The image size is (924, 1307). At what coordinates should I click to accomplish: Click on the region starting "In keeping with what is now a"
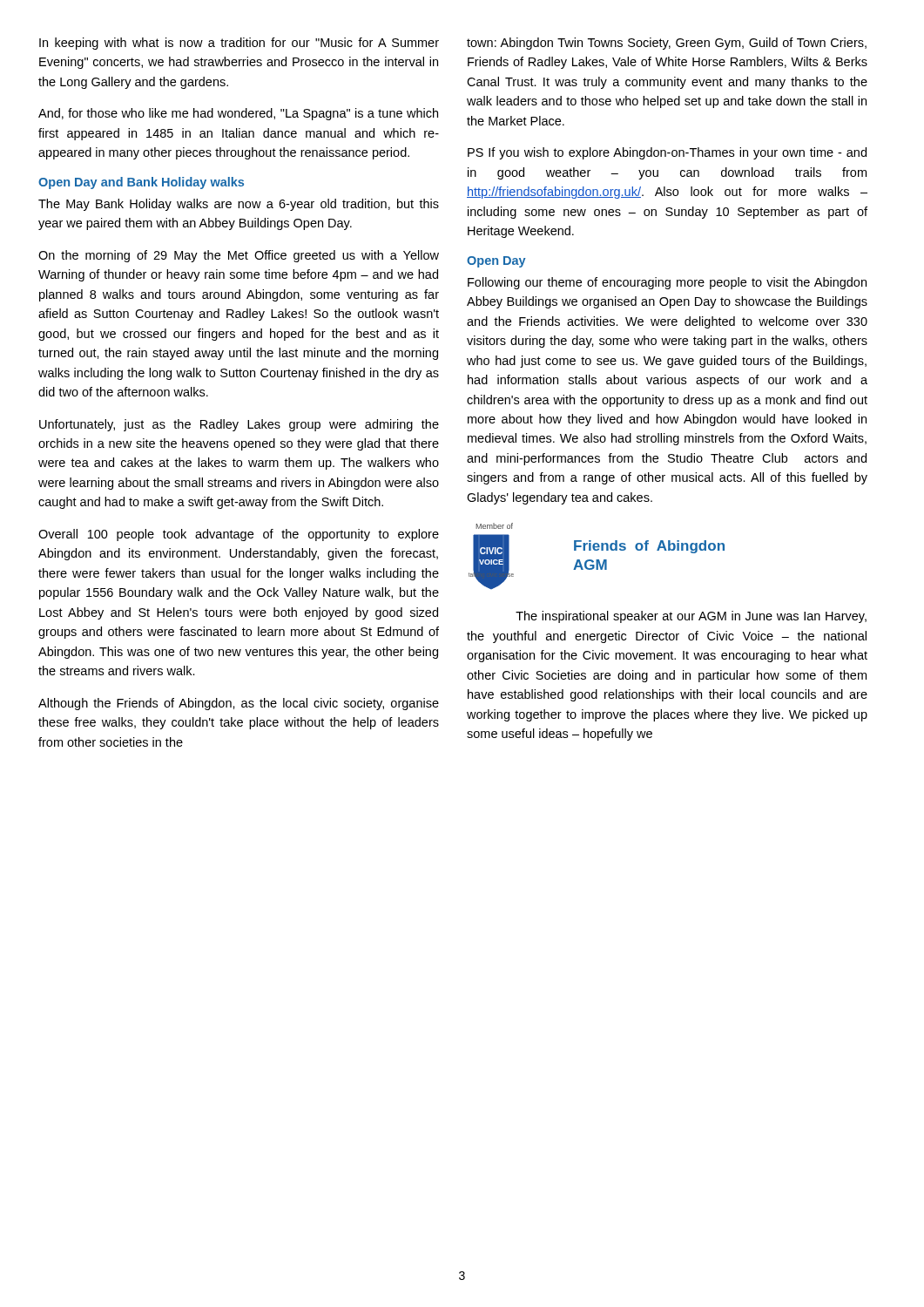click(239, 62)
